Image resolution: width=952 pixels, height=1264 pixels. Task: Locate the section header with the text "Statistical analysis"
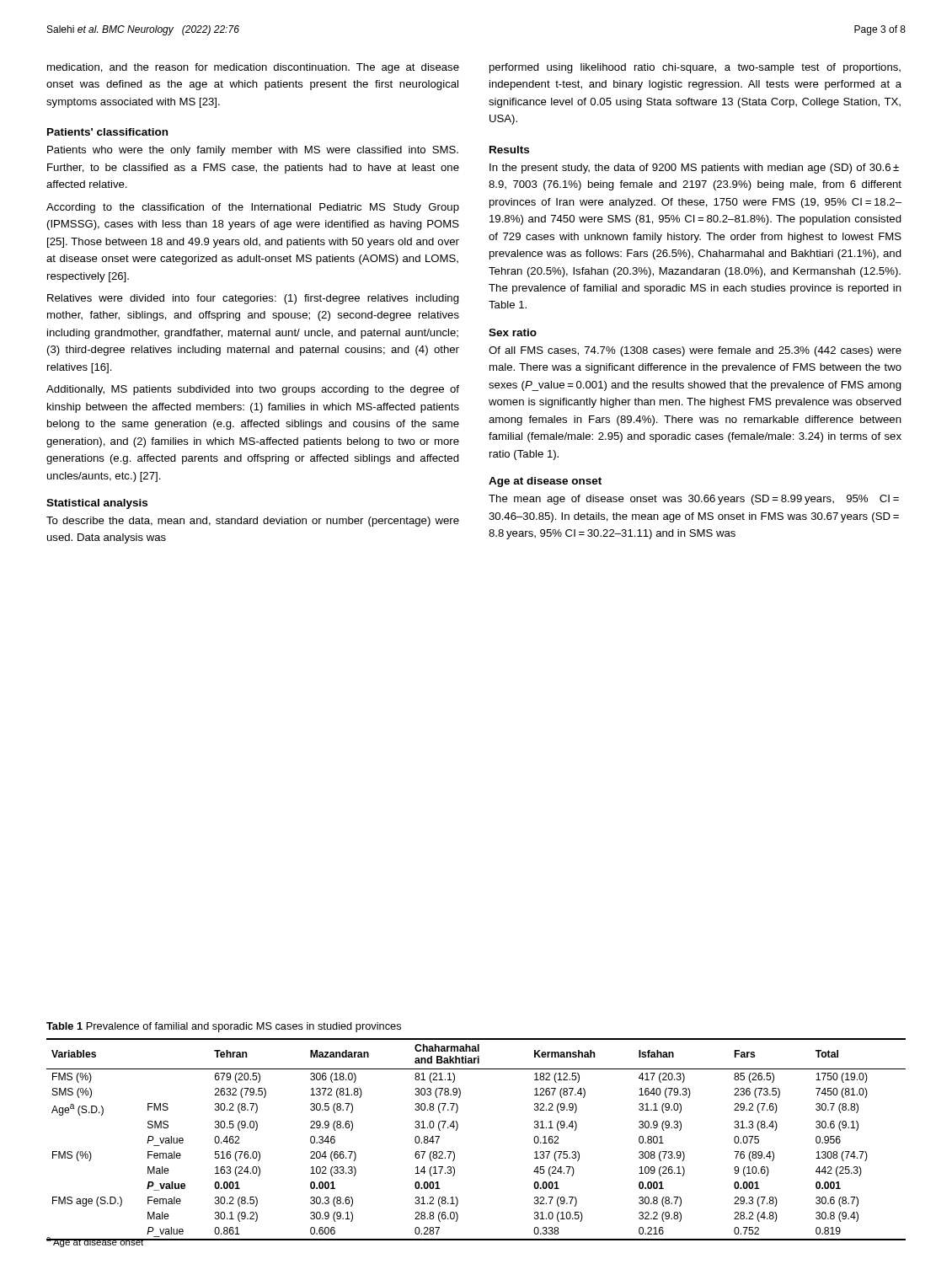pos(97,503)
